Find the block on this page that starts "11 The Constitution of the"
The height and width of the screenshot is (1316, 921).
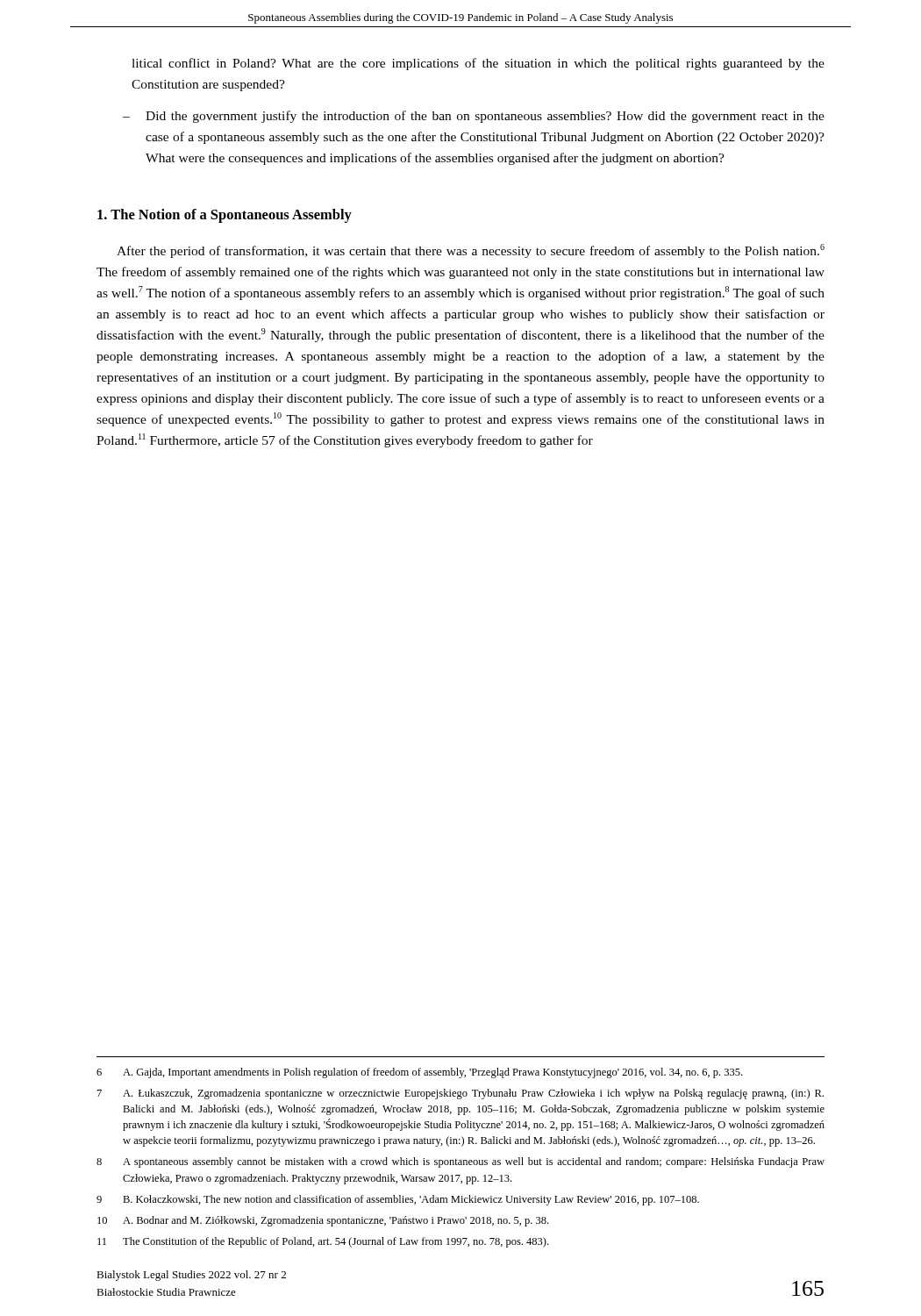click(460, 1241)
